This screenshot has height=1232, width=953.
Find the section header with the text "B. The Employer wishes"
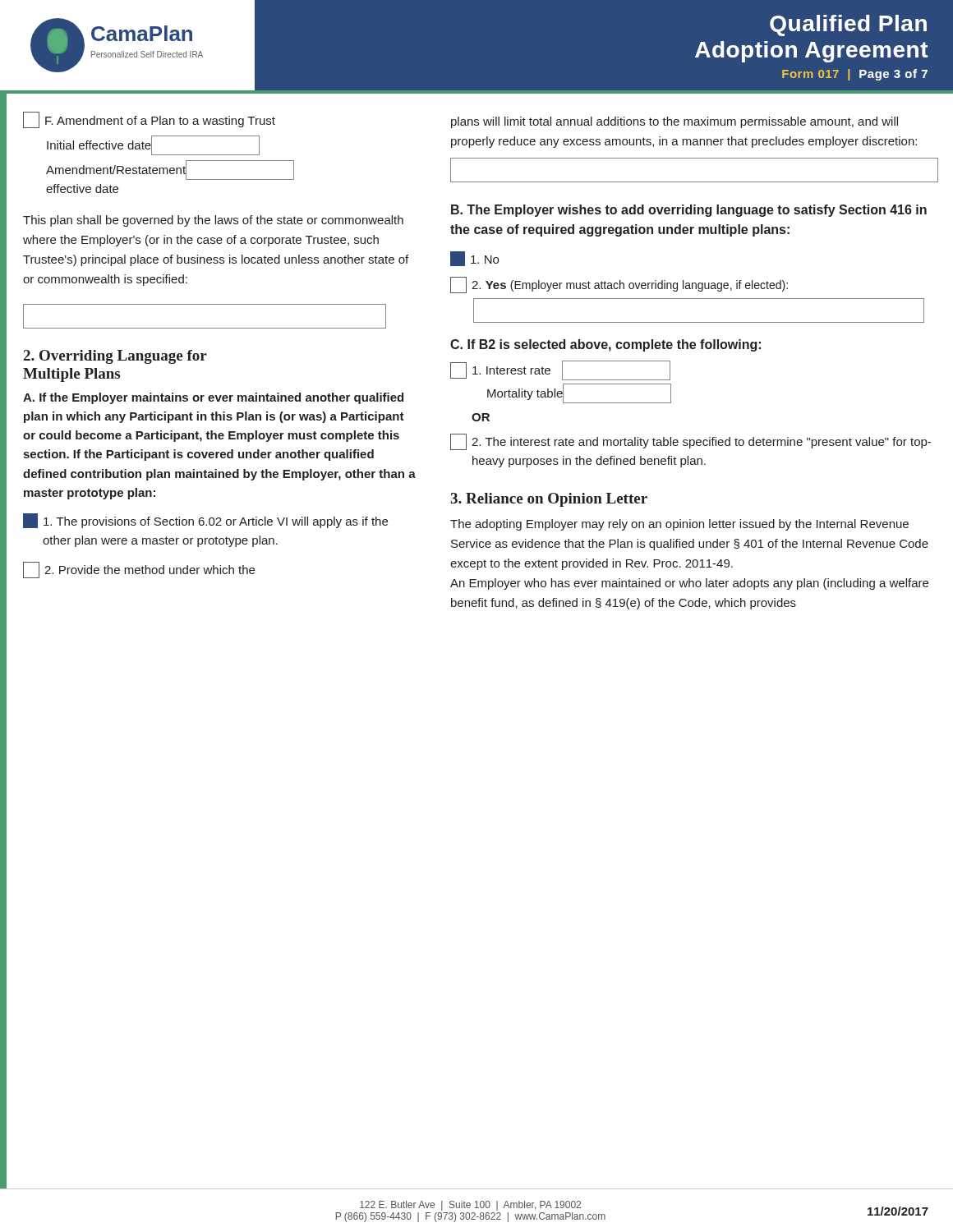point(689,220)
